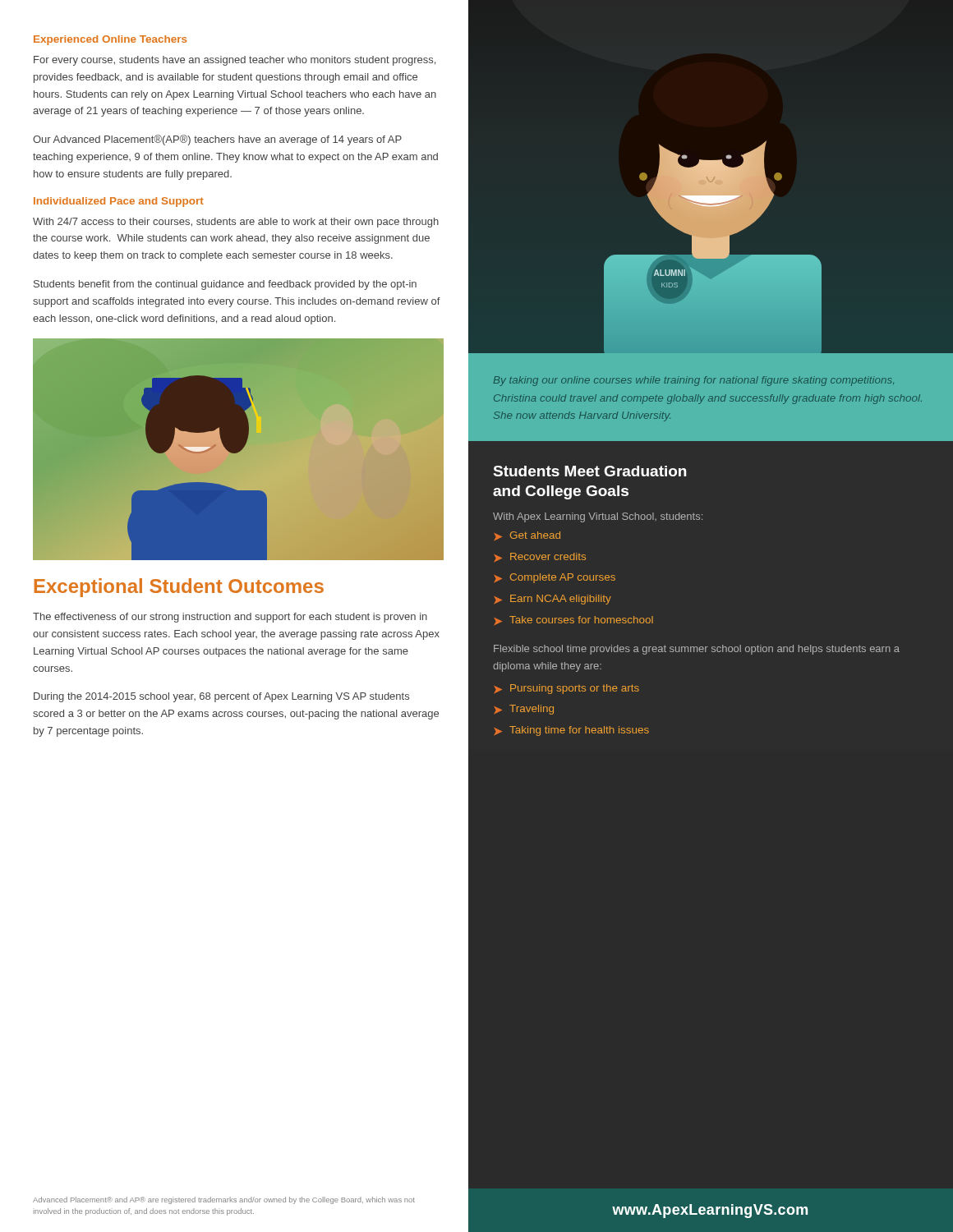The height and width of the screenshot is (1232, 953).
Task: Select the region starting "➤ Earn NCAA eligibility"
Action: click(552, 600)
